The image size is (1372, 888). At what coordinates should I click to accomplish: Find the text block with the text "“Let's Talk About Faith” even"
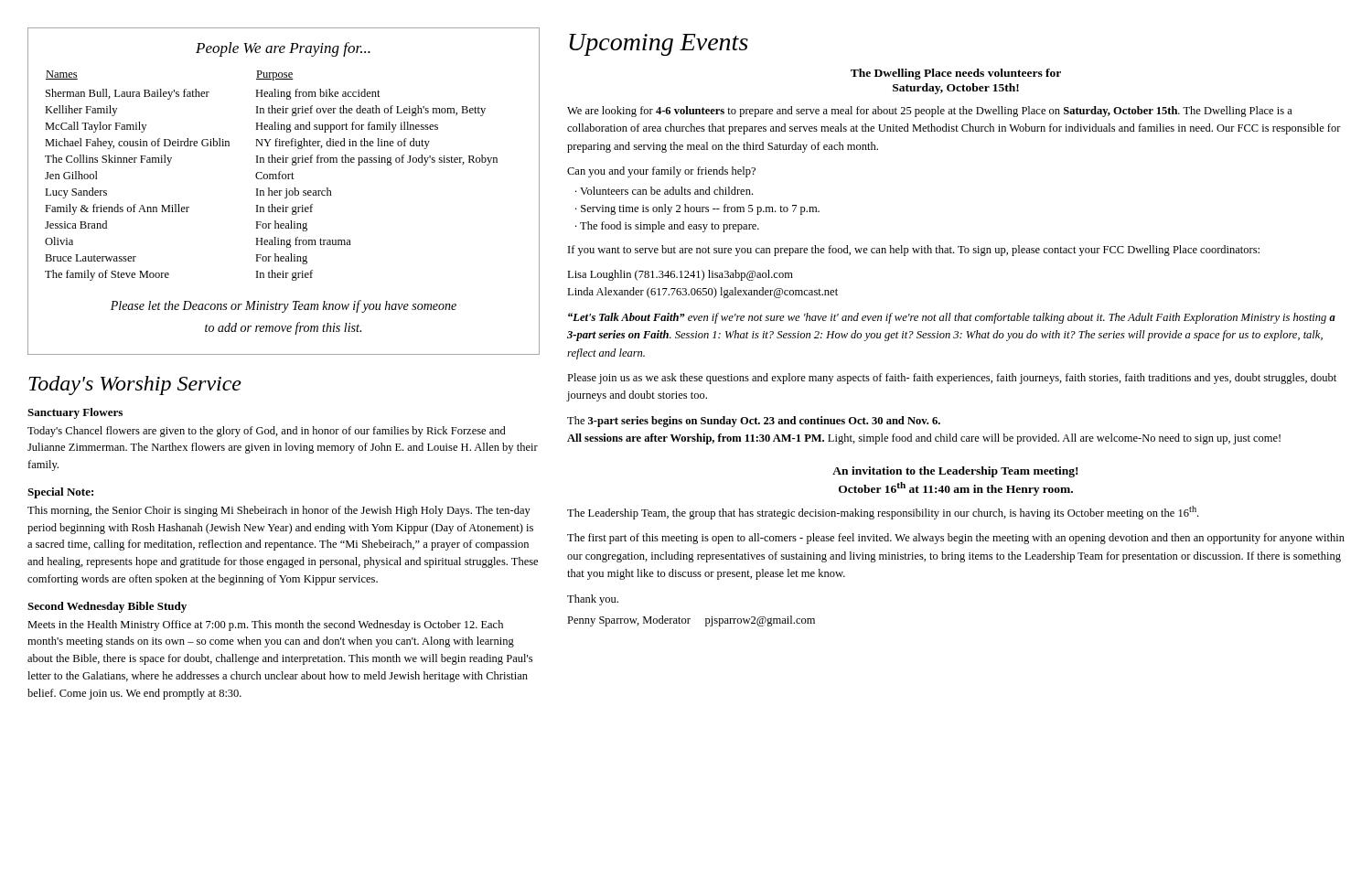coord(951,335)
